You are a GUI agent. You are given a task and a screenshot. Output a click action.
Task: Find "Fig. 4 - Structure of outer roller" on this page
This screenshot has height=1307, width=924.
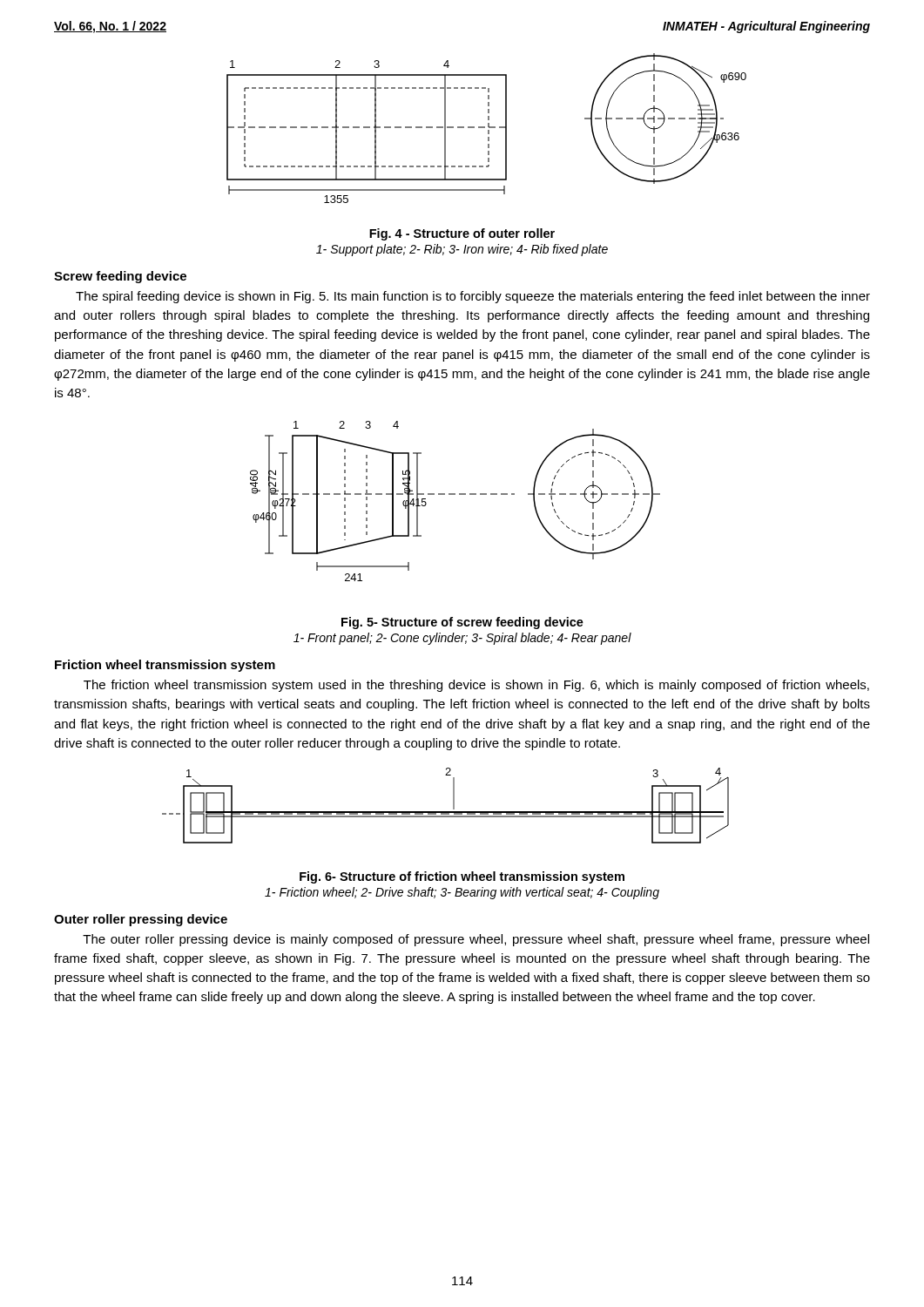[462, 233]
